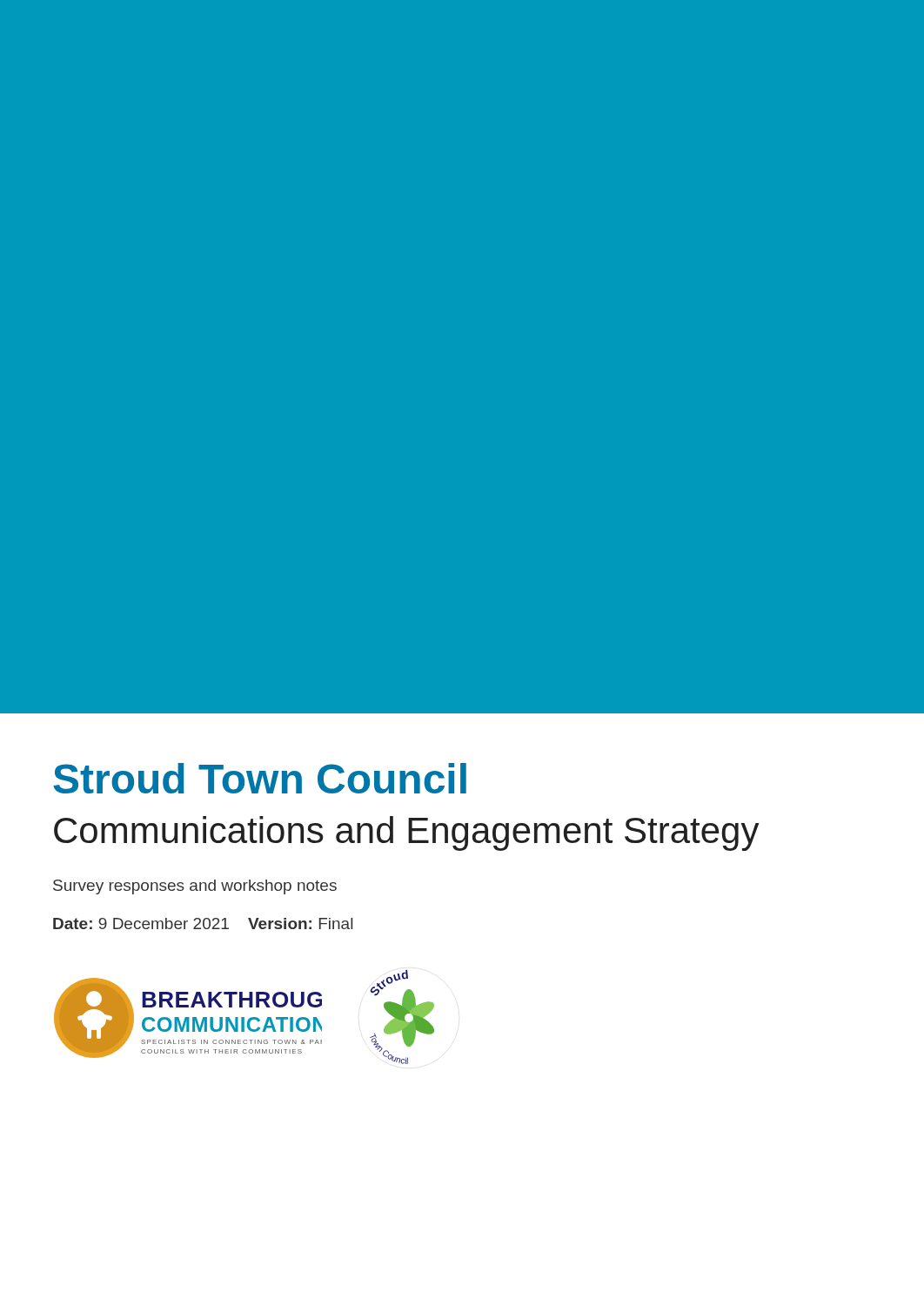This screenshot has height=1305, width=924.
Task: Select the illustration
Action: click(x=462, y=357)
